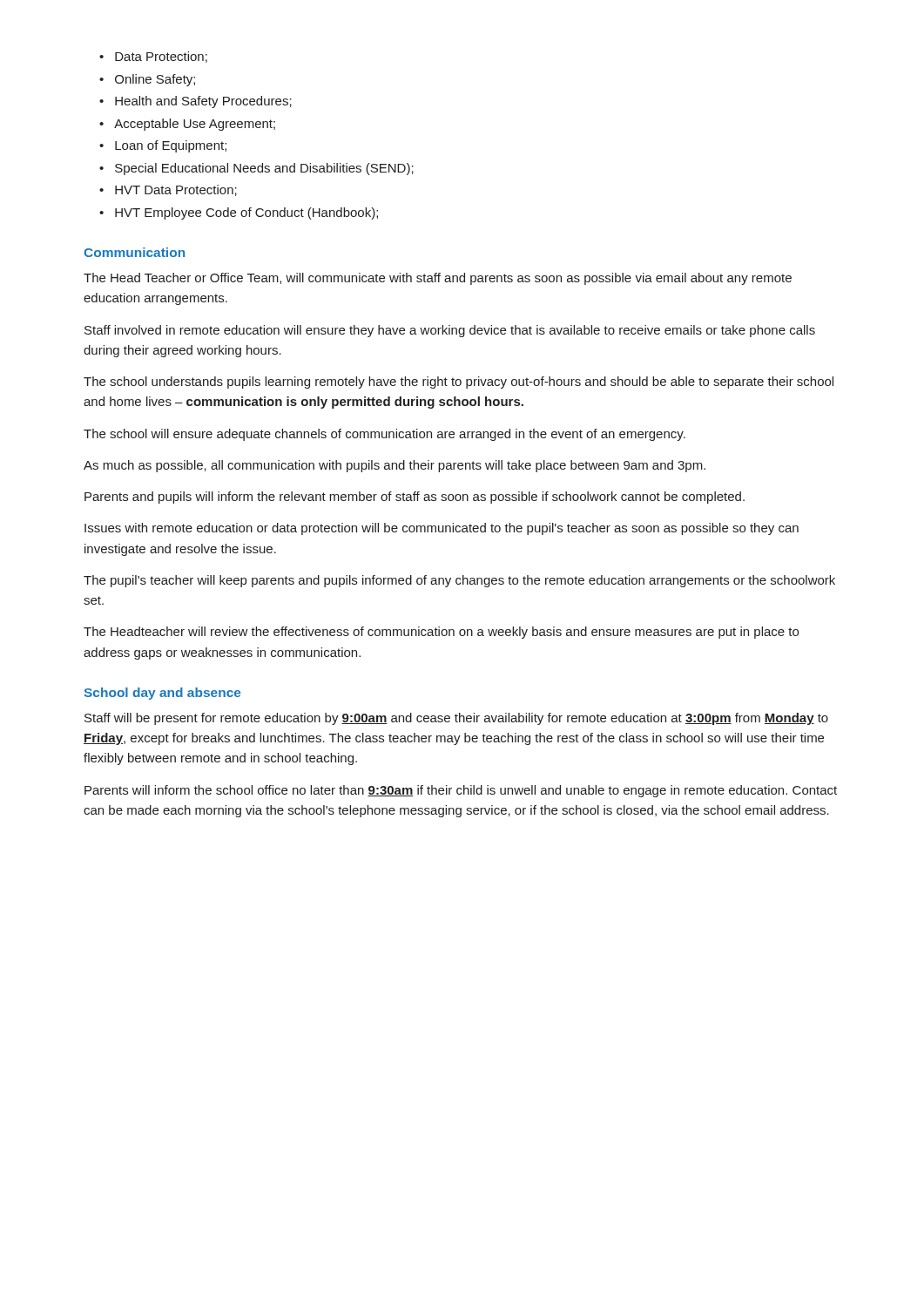Click on the element starting "Health and Safety Procedures;"
This screenshot has height=1307, width=924.
[x=196, y=102]
